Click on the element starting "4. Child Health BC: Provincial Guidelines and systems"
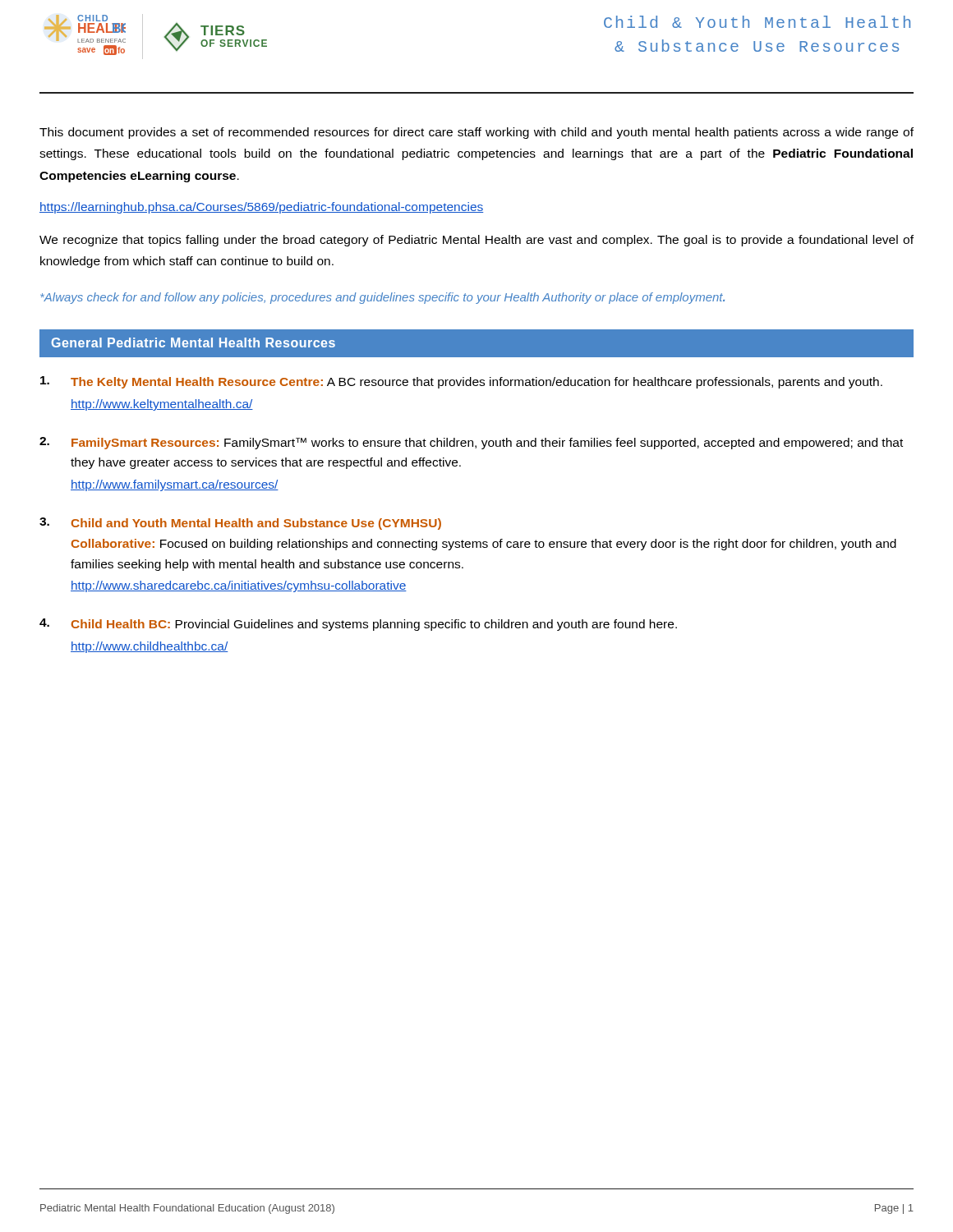 coord(359,636)
